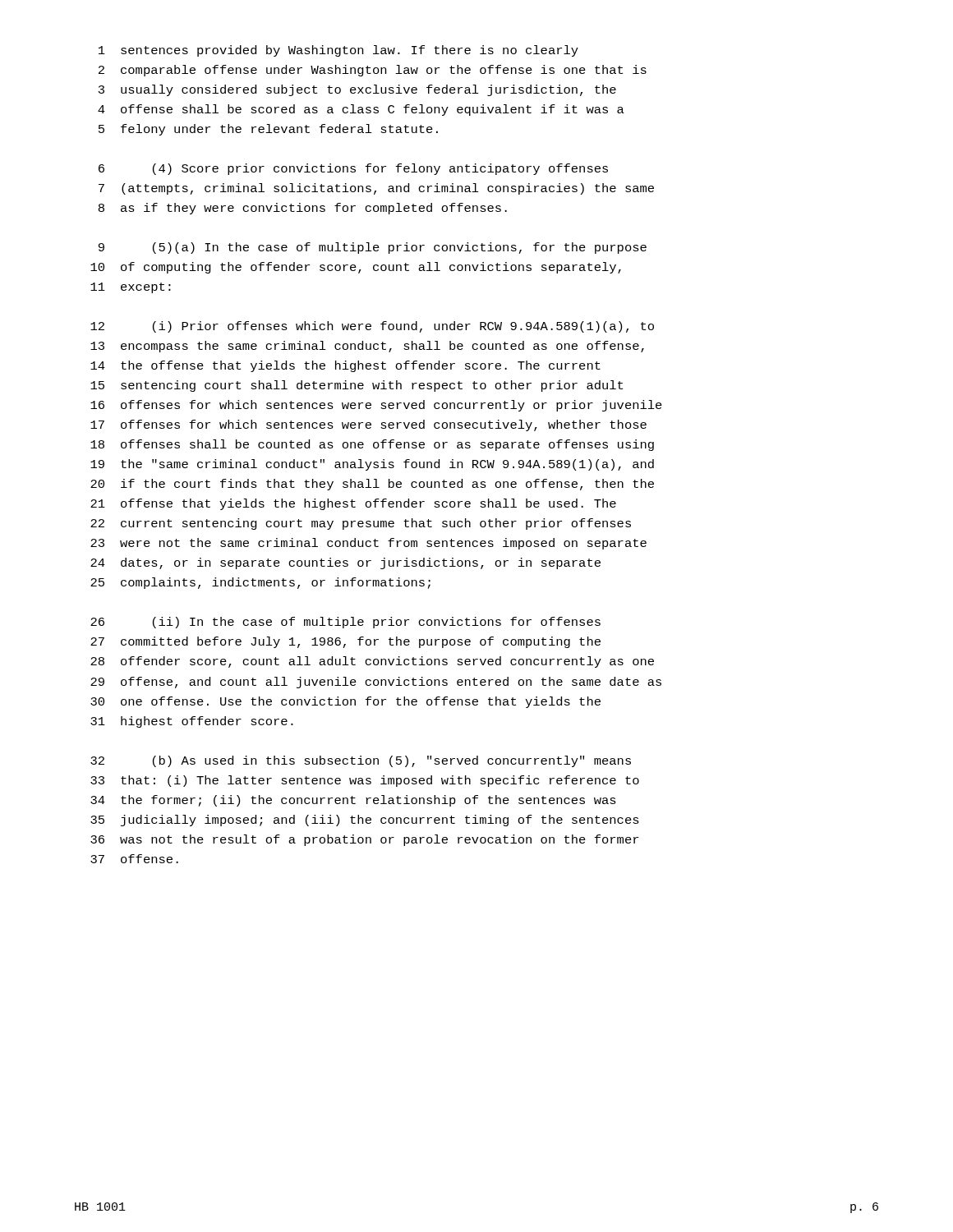Viewport: 953px width, 1232px height.
Task: Click on the text block with the text "9 (5)(a) In the case of multiple prior"
Action: point(476,268)
